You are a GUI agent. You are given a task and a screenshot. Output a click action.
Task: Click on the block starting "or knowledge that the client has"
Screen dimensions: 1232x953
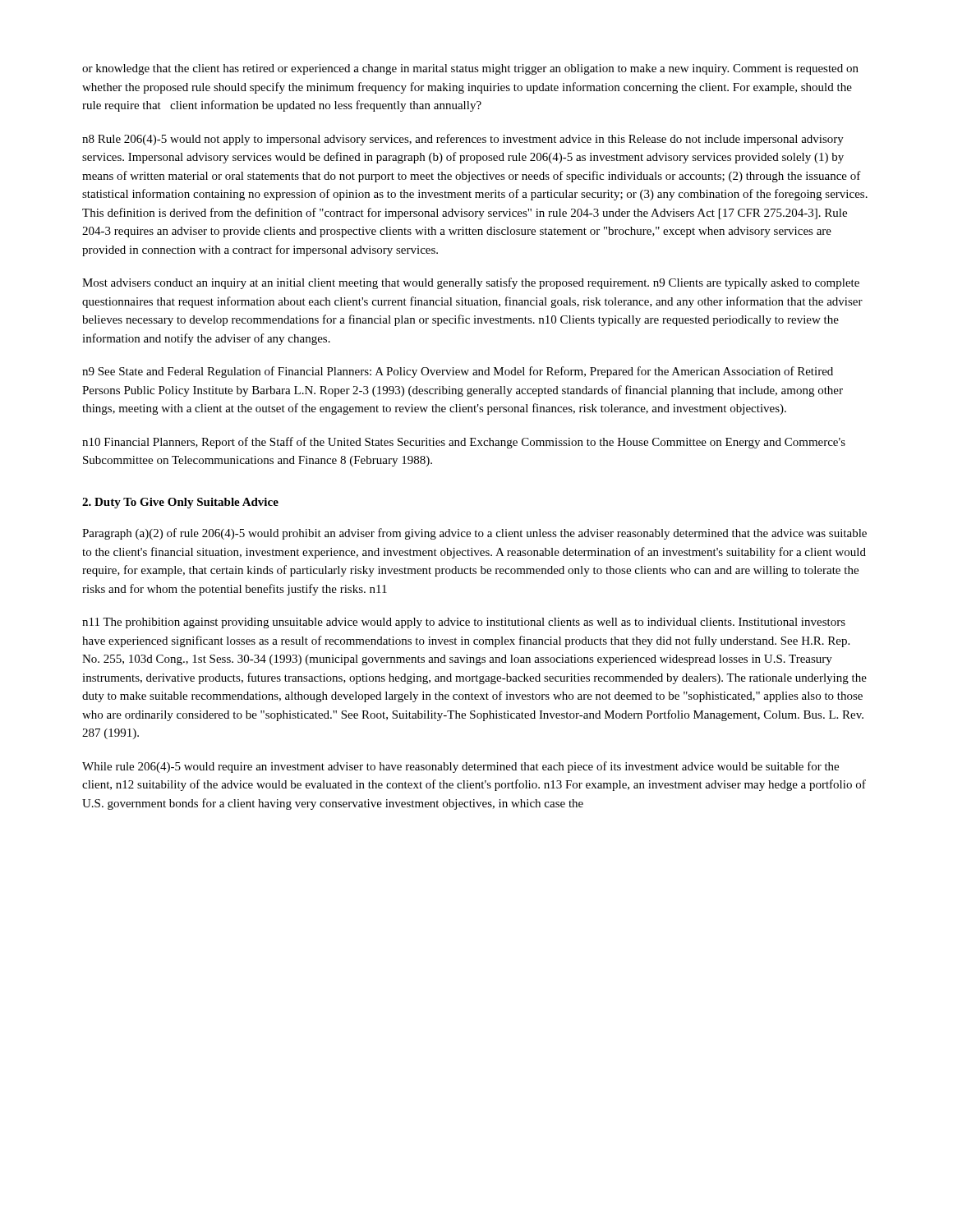[470, 87]
